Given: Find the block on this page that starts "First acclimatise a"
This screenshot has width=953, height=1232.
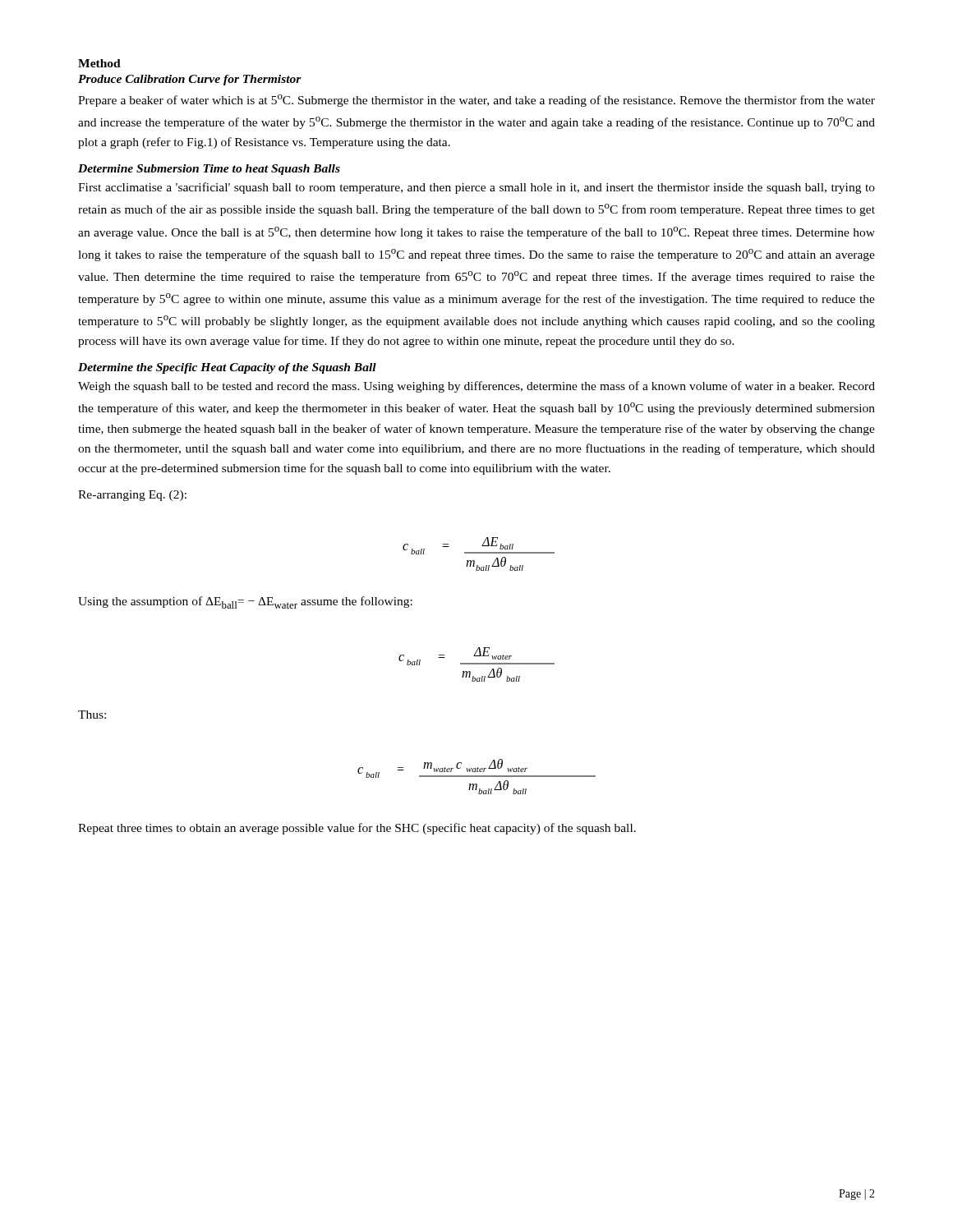Looking at the screenshot, I should [476, 264].
